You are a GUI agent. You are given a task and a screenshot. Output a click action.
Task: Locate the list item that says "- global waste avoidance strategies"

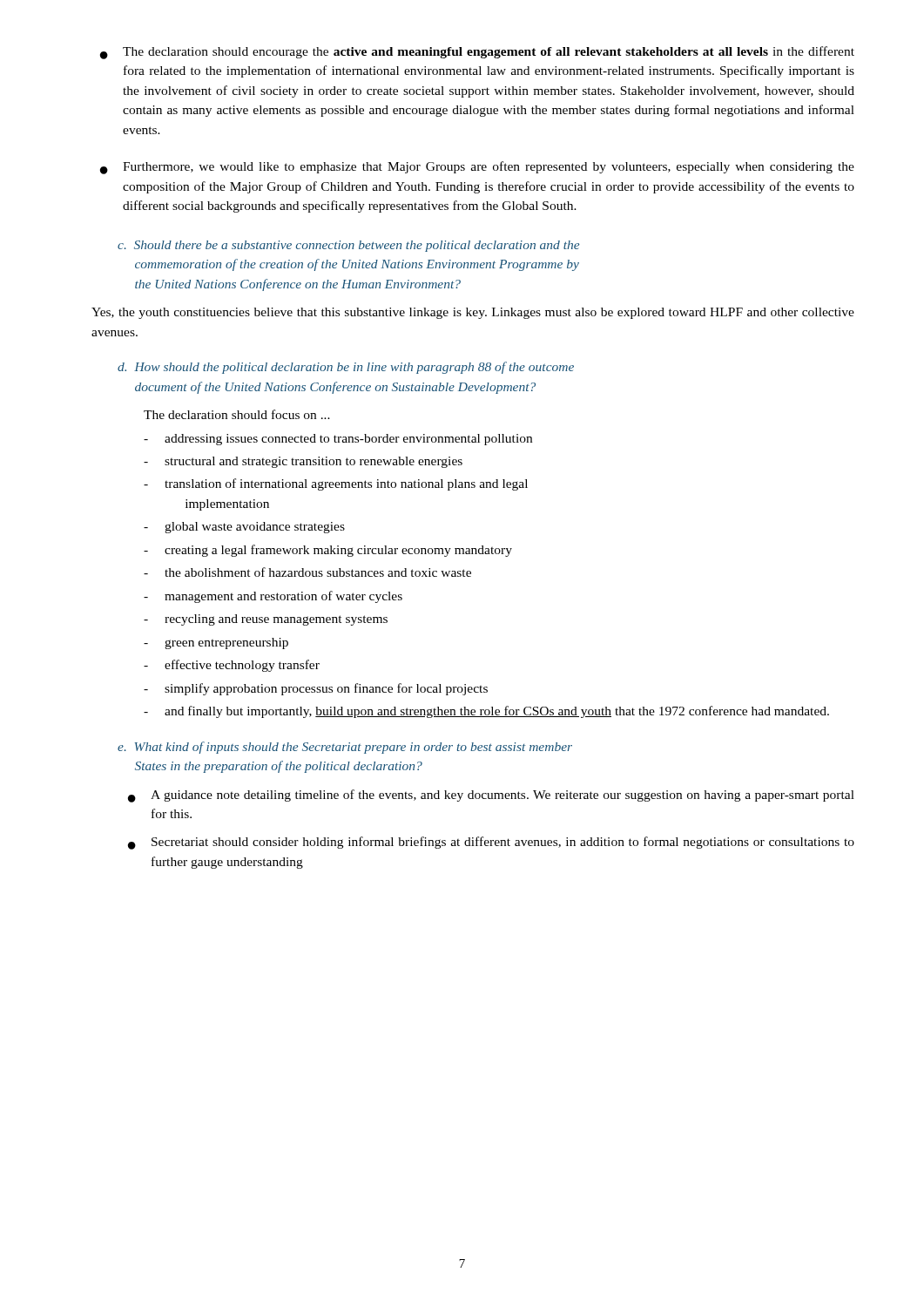tap(244, 527)
